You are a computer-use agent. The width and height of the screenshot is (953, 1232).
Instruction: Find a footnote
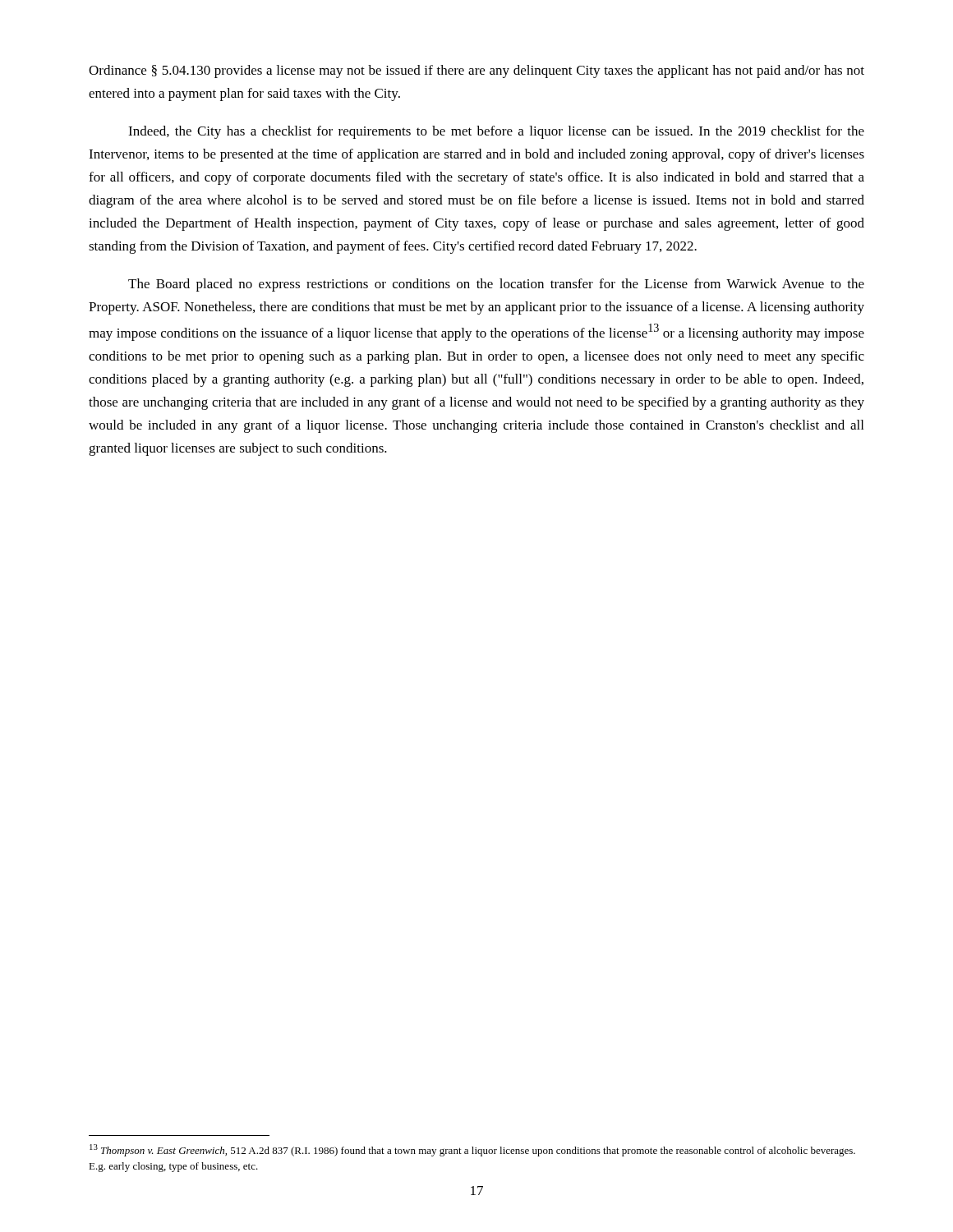472,1157
